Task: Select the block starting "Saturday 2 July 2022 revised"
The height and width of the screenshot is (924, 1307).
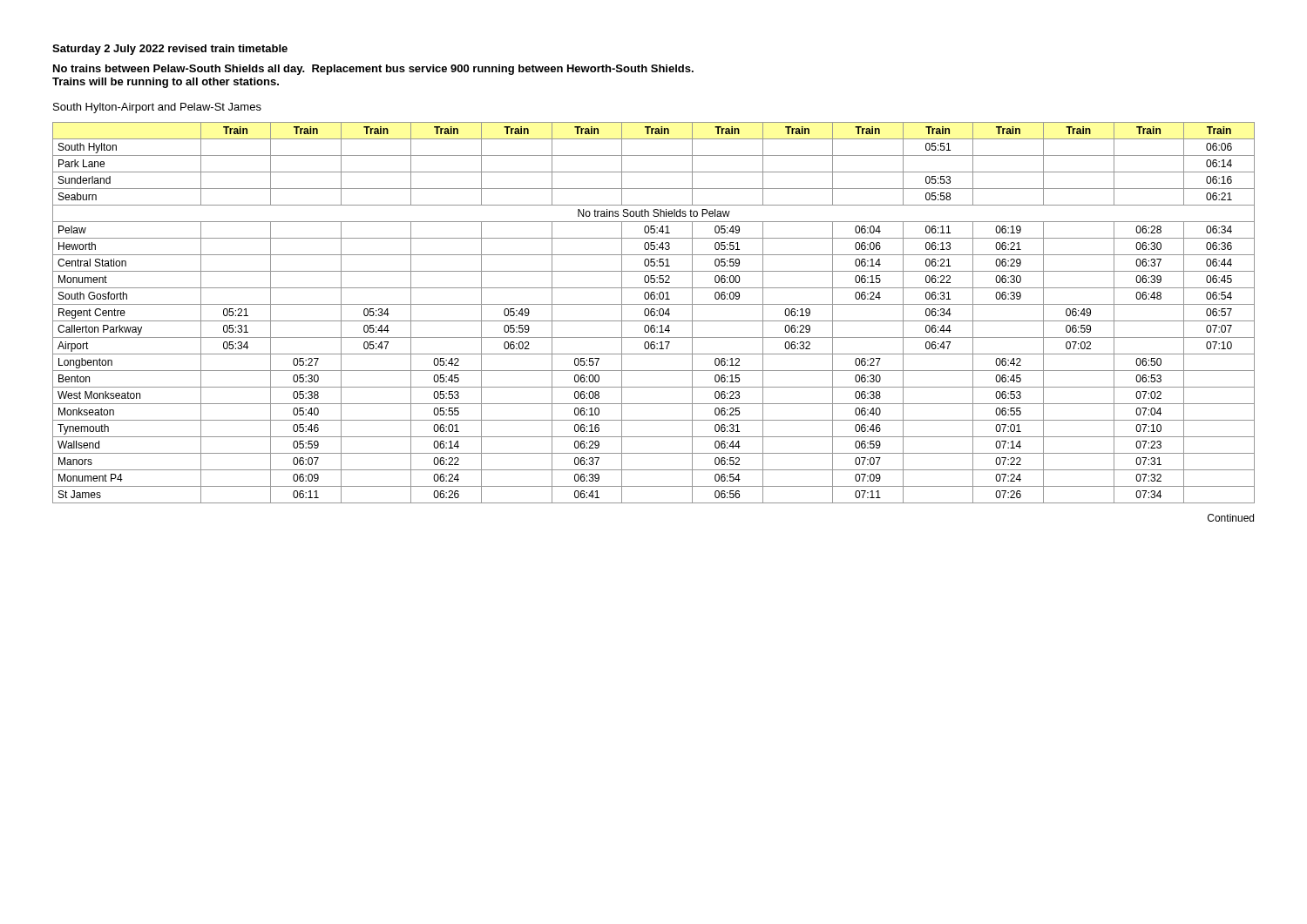Action: coord(170,48)
